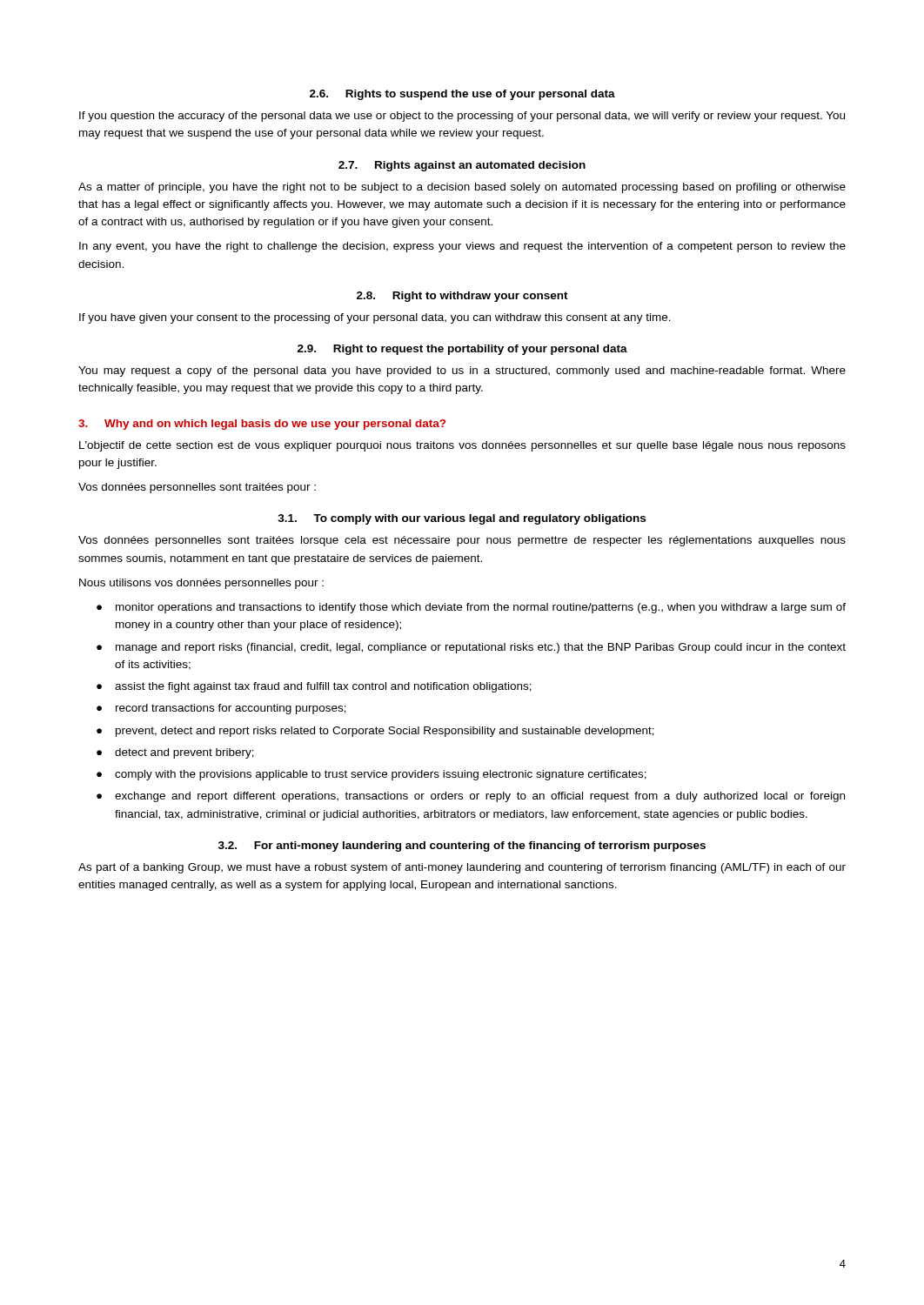The width and height of the screenshot is (924, 1305).
Task: Point to the block beginning "If you question the accuracy"
Action: pos(462,124)
